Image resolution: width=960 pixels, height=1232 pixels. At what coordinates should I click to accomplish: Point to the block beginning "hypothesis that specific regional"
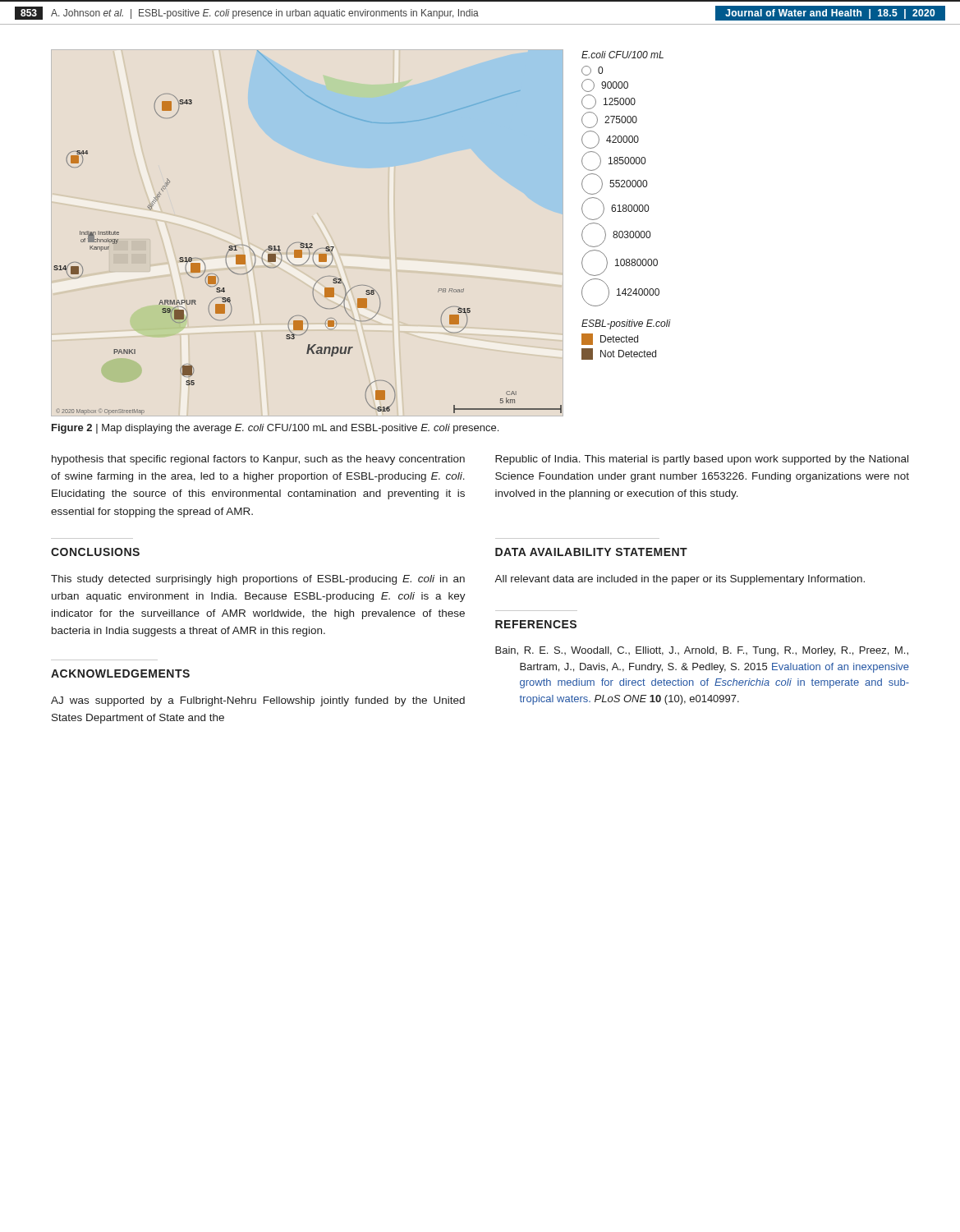point(258,485)
